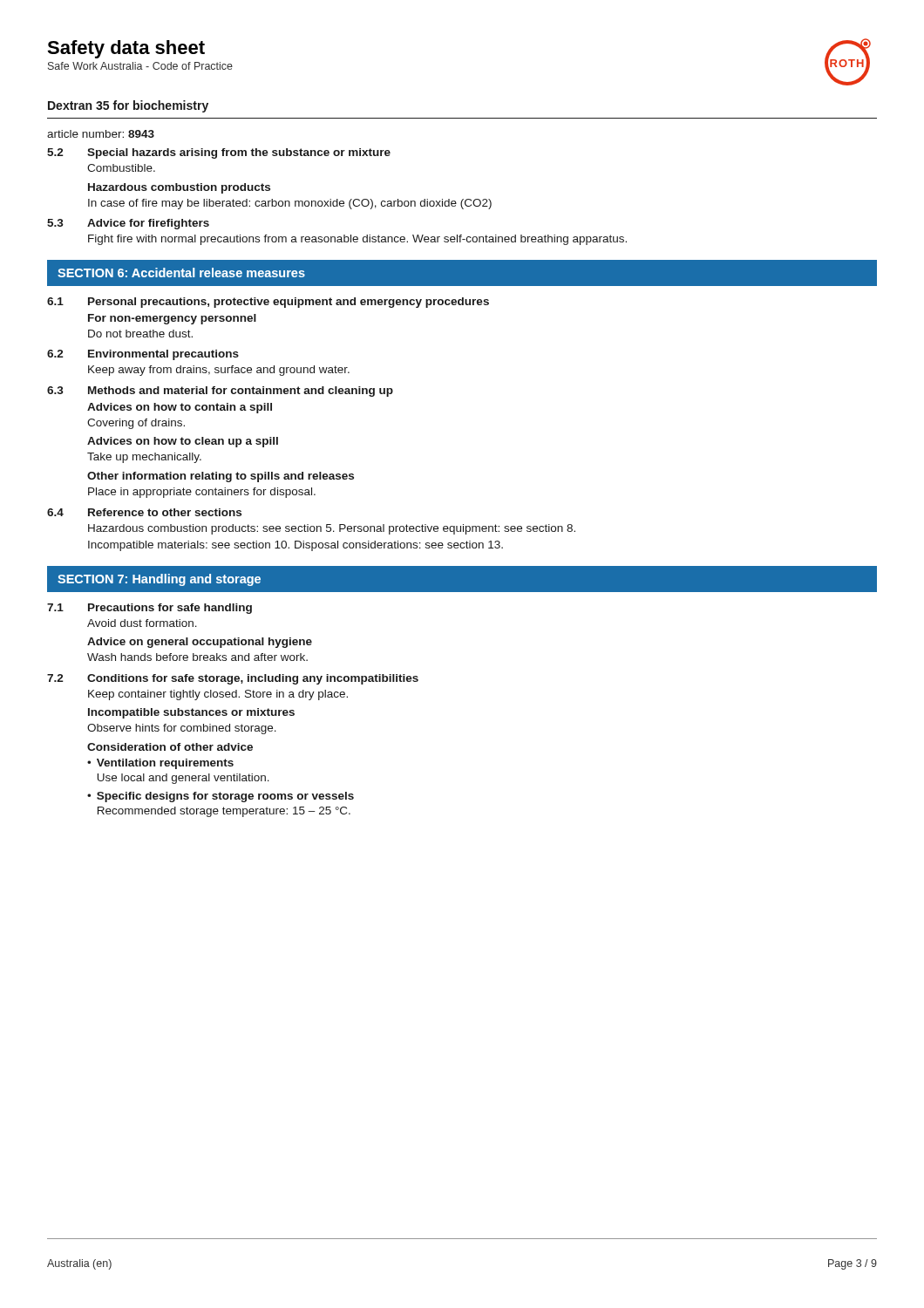
Task: Find the list item that reads "7.1 Precautions for safe handling Avoid dust formation."
Action: pyautogui.click(x=149, y=609)
